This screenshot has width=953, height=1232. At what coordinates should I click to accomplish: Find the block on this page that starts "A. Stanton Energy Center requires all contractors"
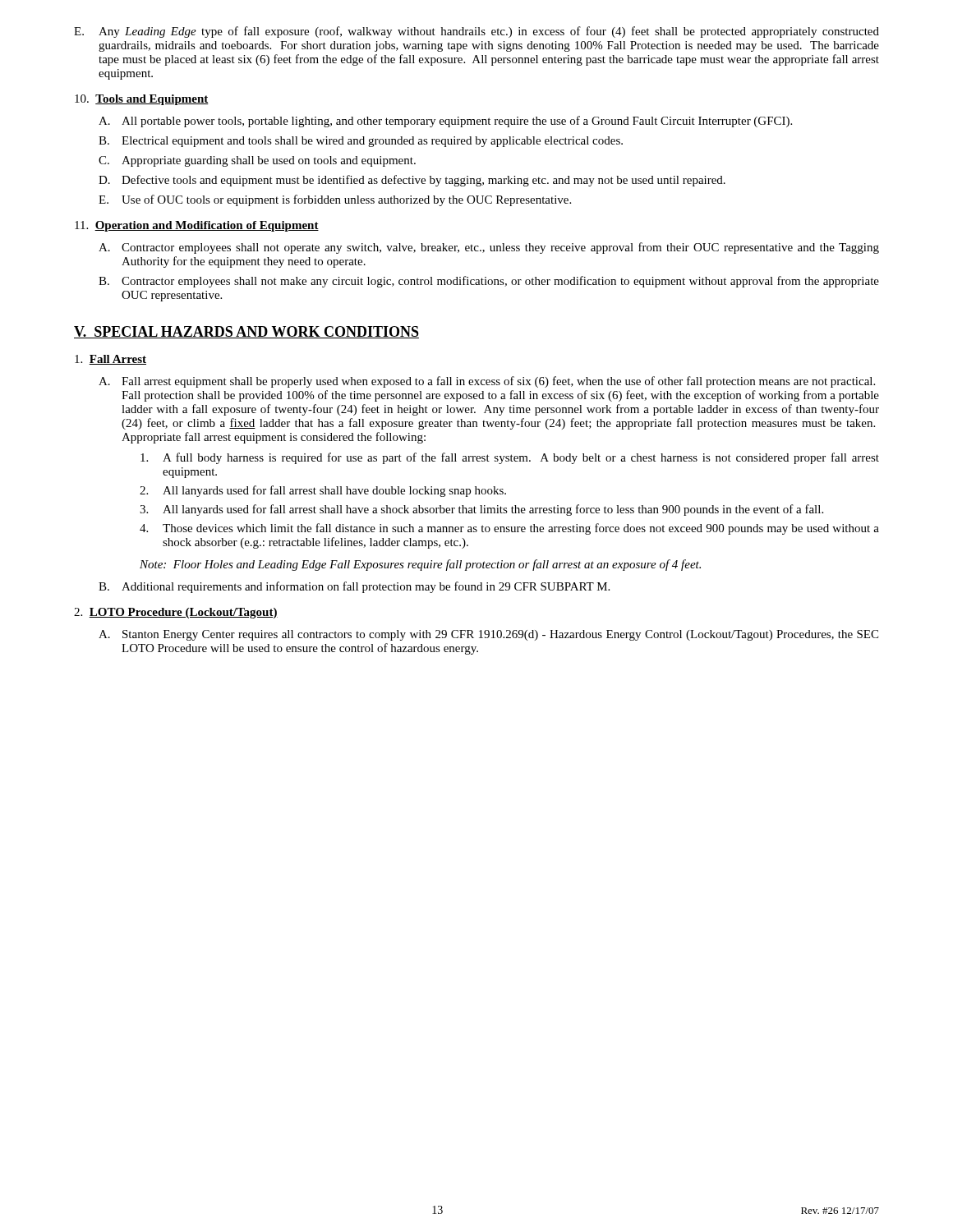[x=489, y=641]
